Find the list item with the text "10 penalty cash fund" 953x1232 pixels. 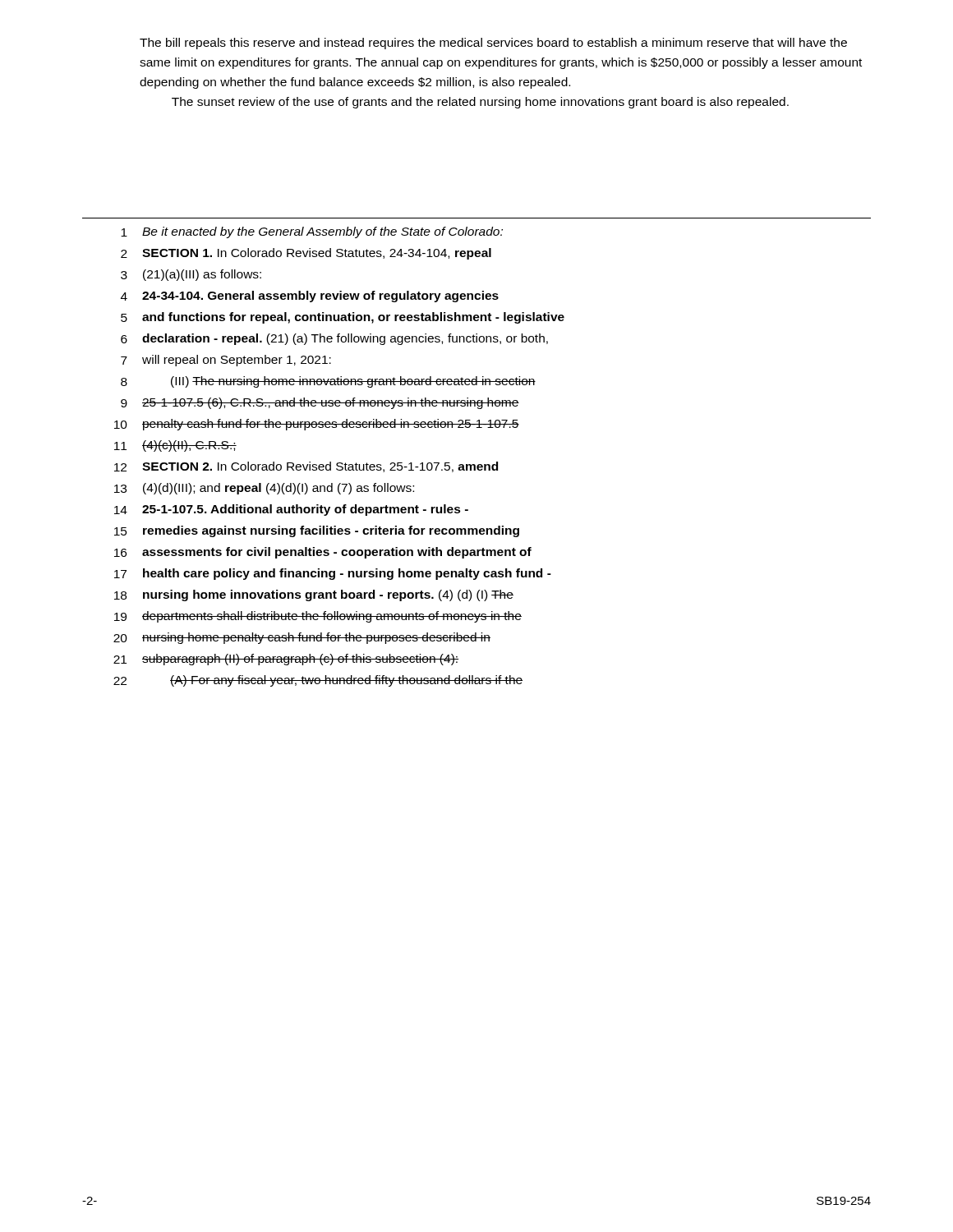[476, 425]
